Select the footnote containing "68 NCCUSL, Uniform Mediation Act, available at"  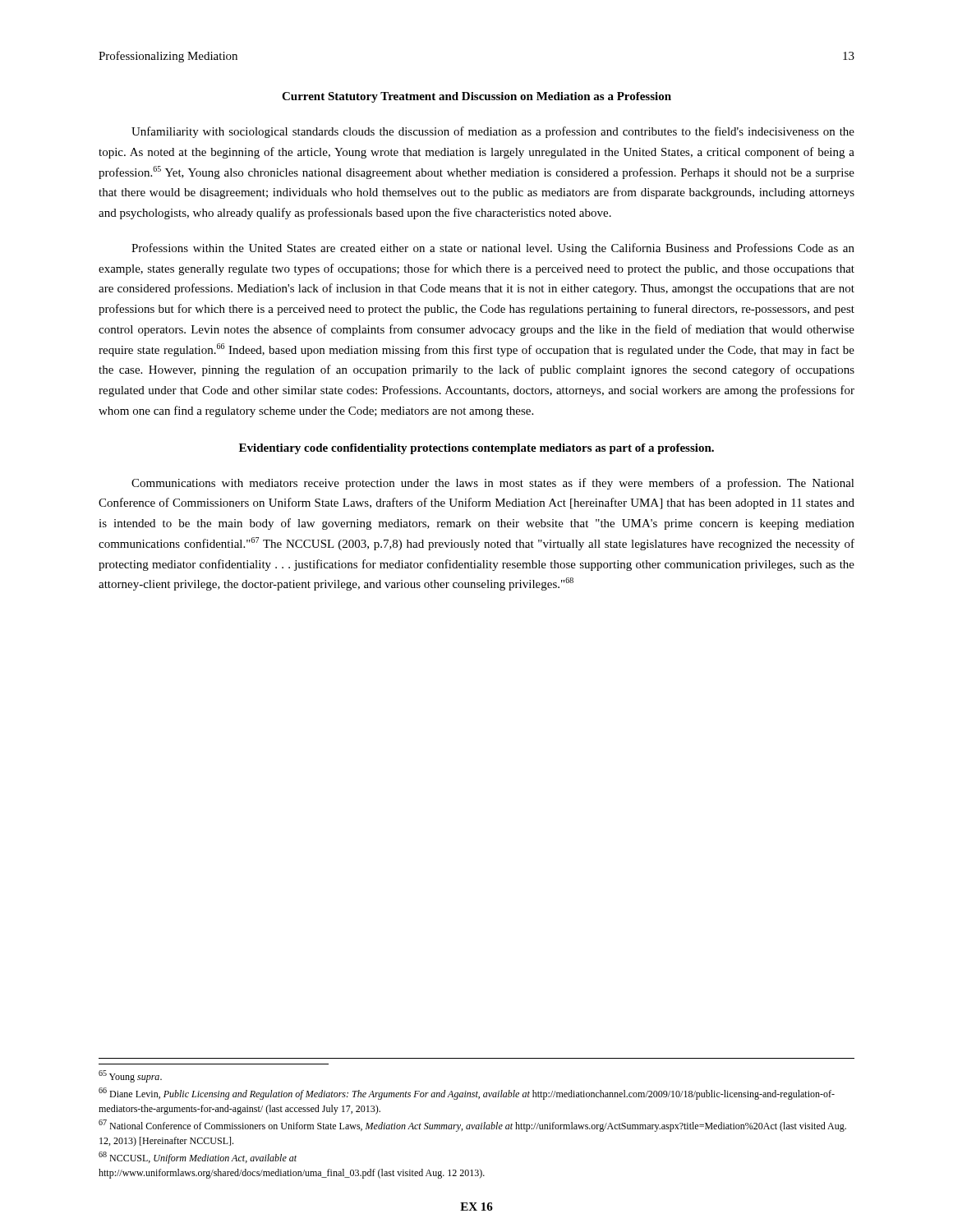(x=292, y=1165)
